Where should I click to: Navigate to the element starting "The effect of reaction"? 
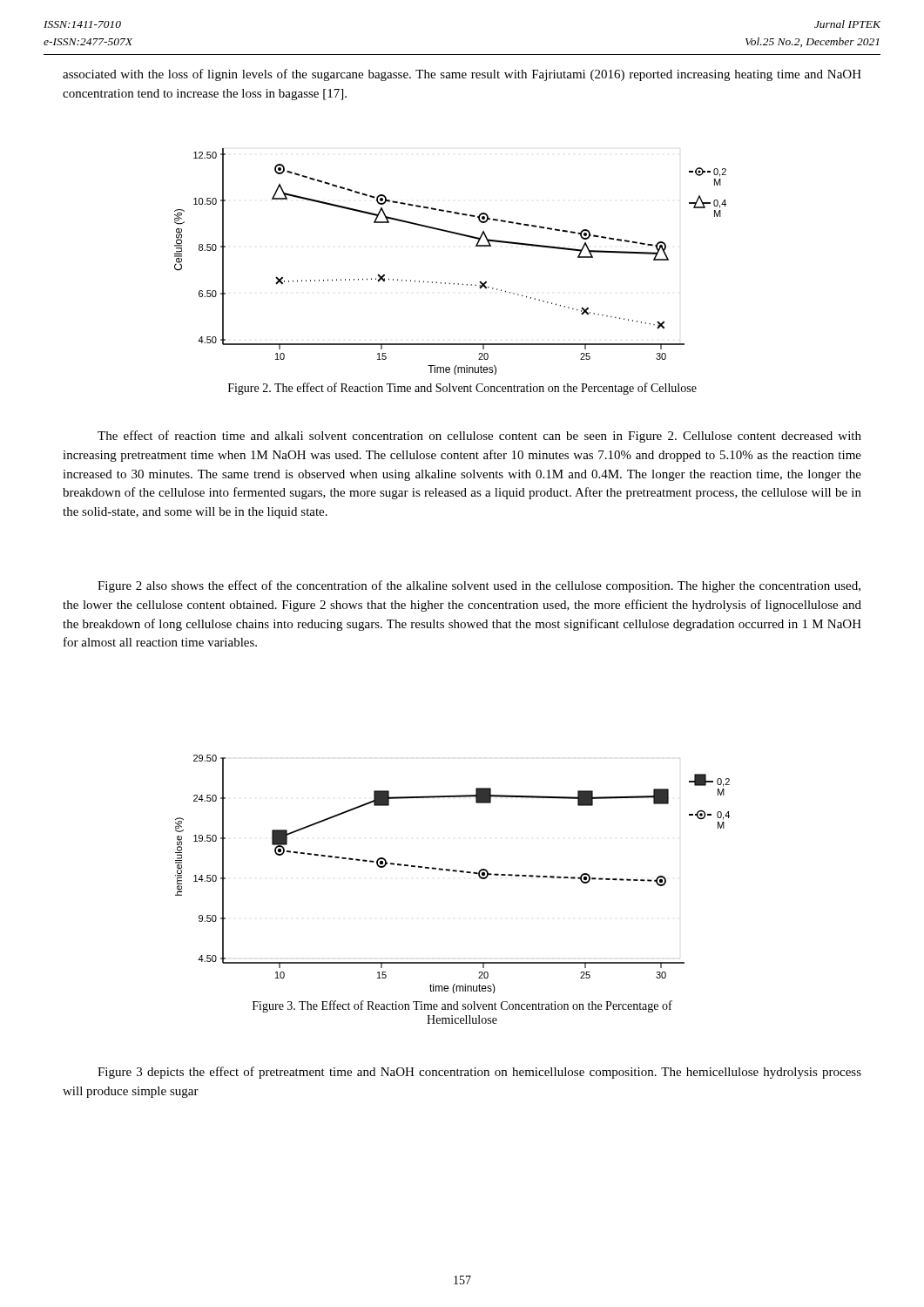pyautogui.click(x=462, y=474)
